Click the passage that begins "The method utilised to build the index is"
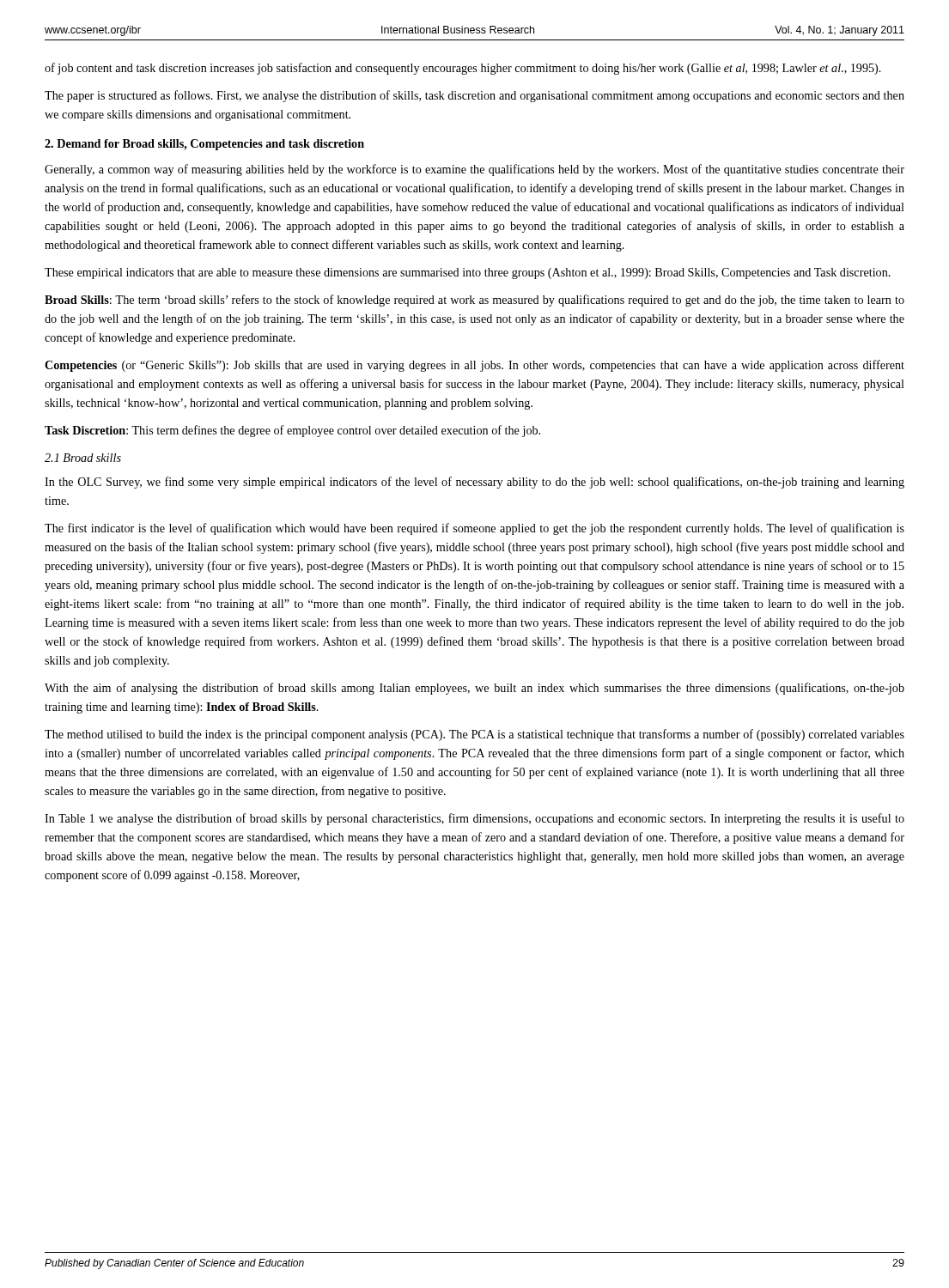The height and width of the screenshot is (1288, 949). [474, 762]
